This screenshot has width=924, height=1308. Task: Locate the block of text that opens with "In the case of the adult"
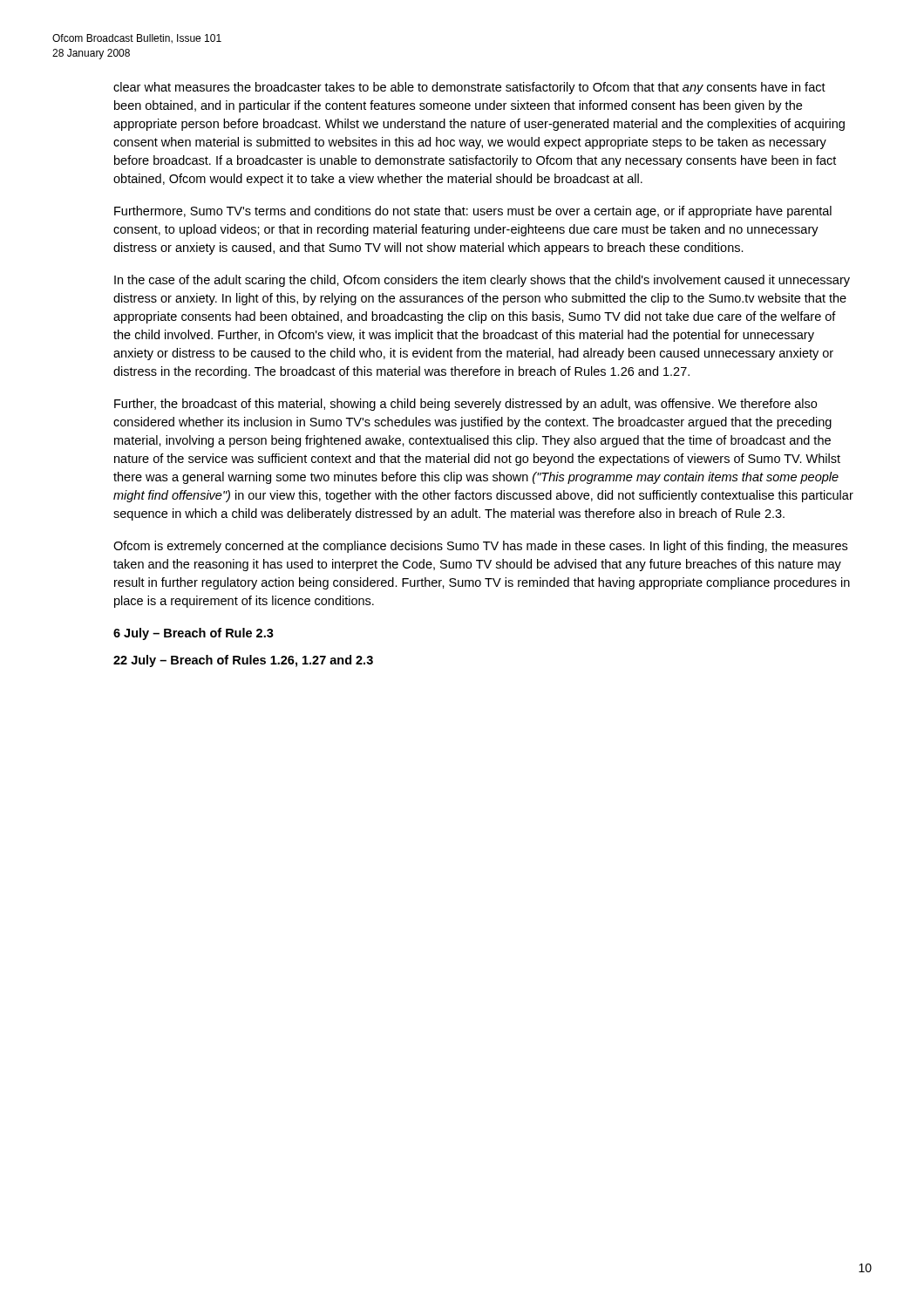pyautogui.click(x=482, y=326)
